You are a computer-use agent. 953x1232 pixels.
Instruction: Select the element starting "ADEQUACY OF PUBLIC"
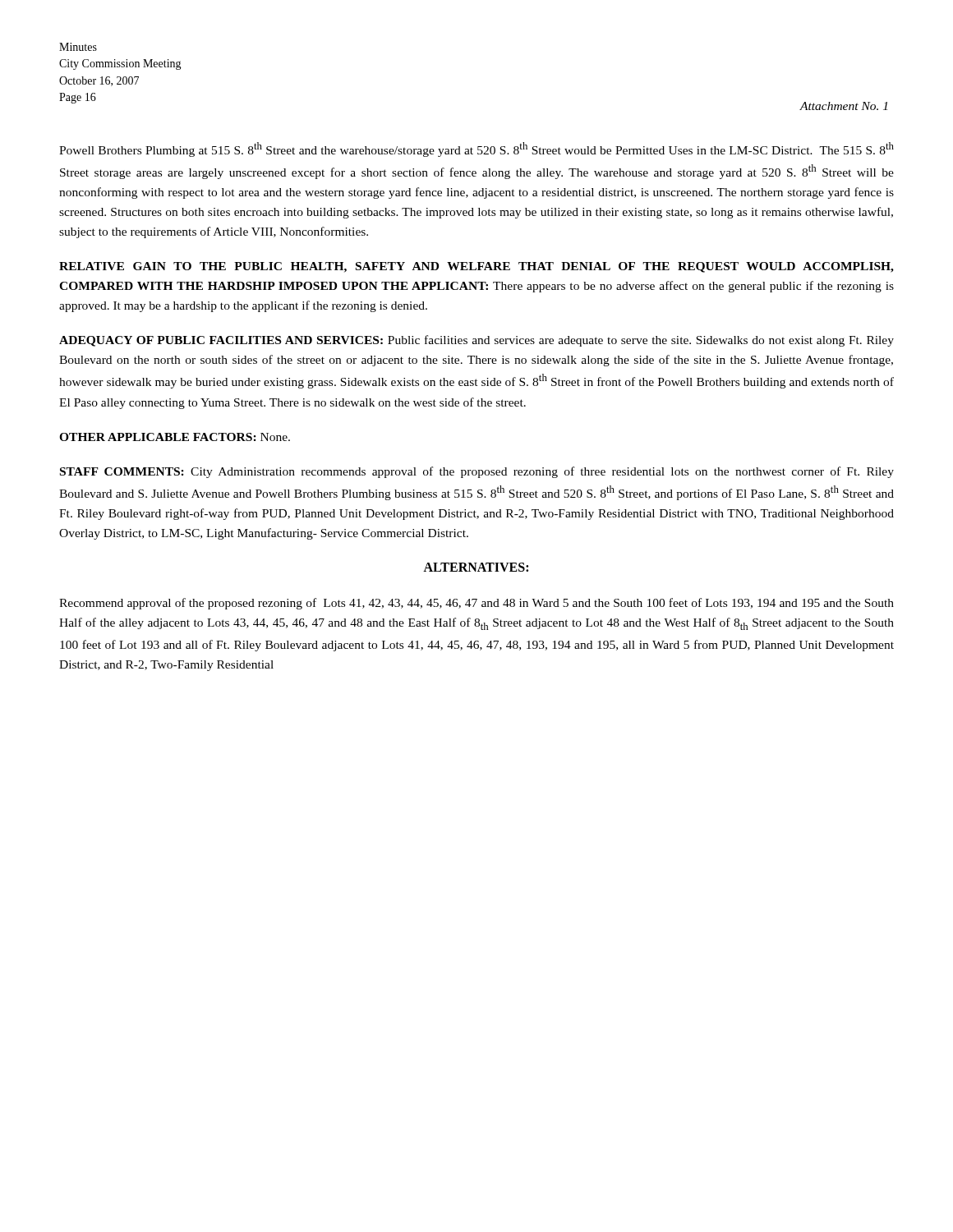pyautogui.click(x=476, y=371)
